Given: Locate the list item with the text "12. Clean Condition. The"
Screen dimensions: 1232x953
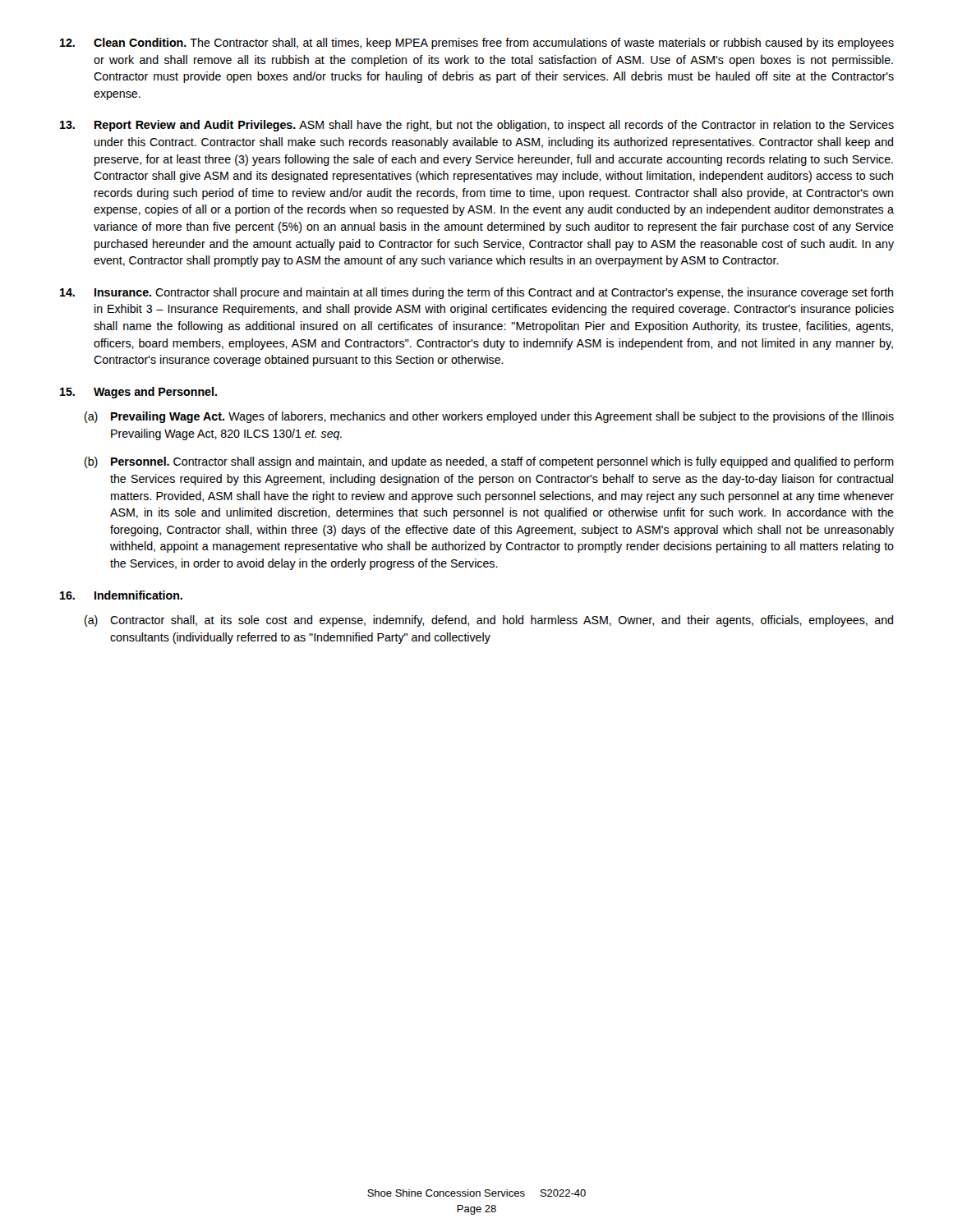Looking at the screenshot, I should (476, 68).
